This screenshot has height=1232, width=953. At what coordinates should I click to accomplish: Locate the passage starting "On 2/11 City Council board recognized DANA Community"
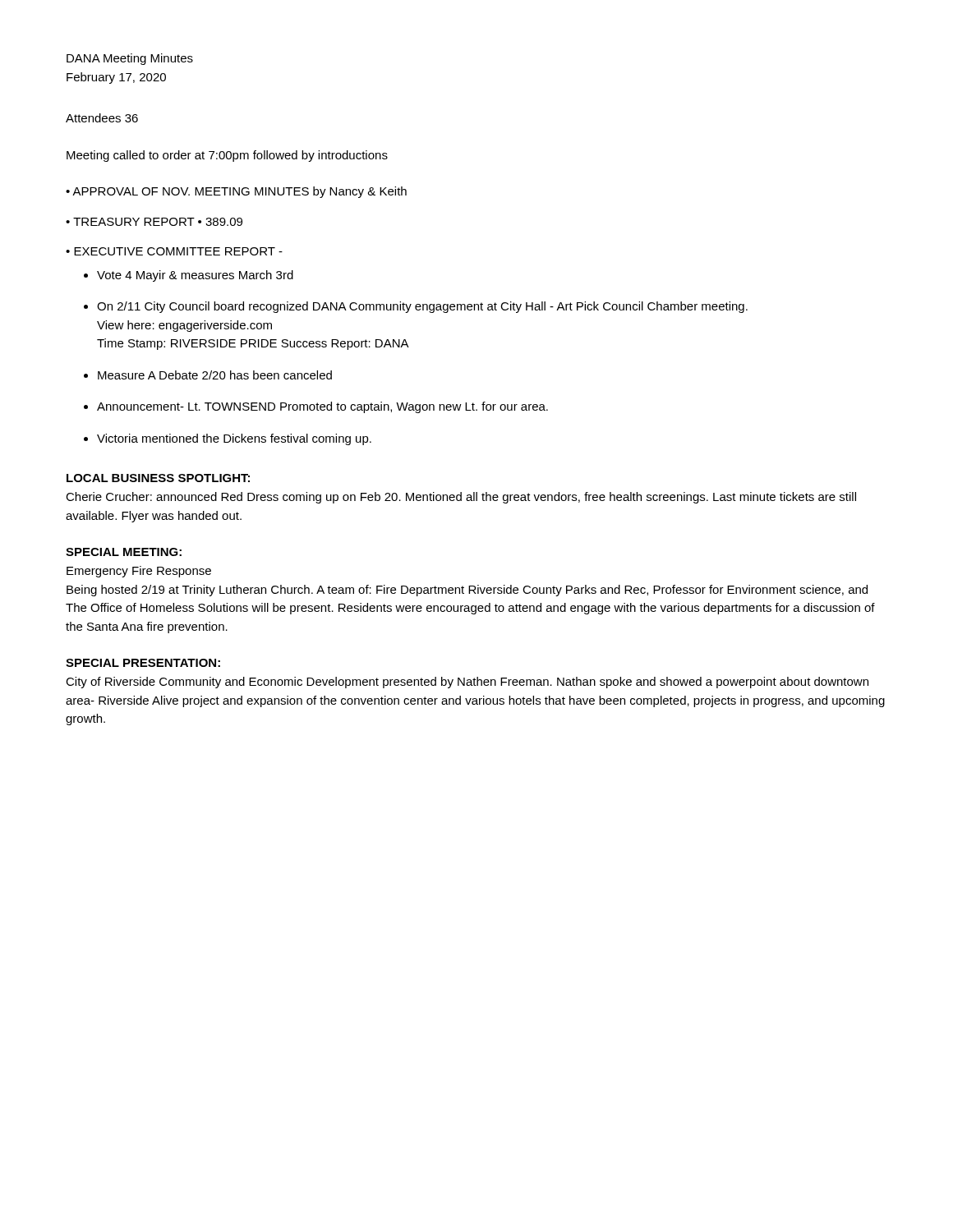point(422,307)
